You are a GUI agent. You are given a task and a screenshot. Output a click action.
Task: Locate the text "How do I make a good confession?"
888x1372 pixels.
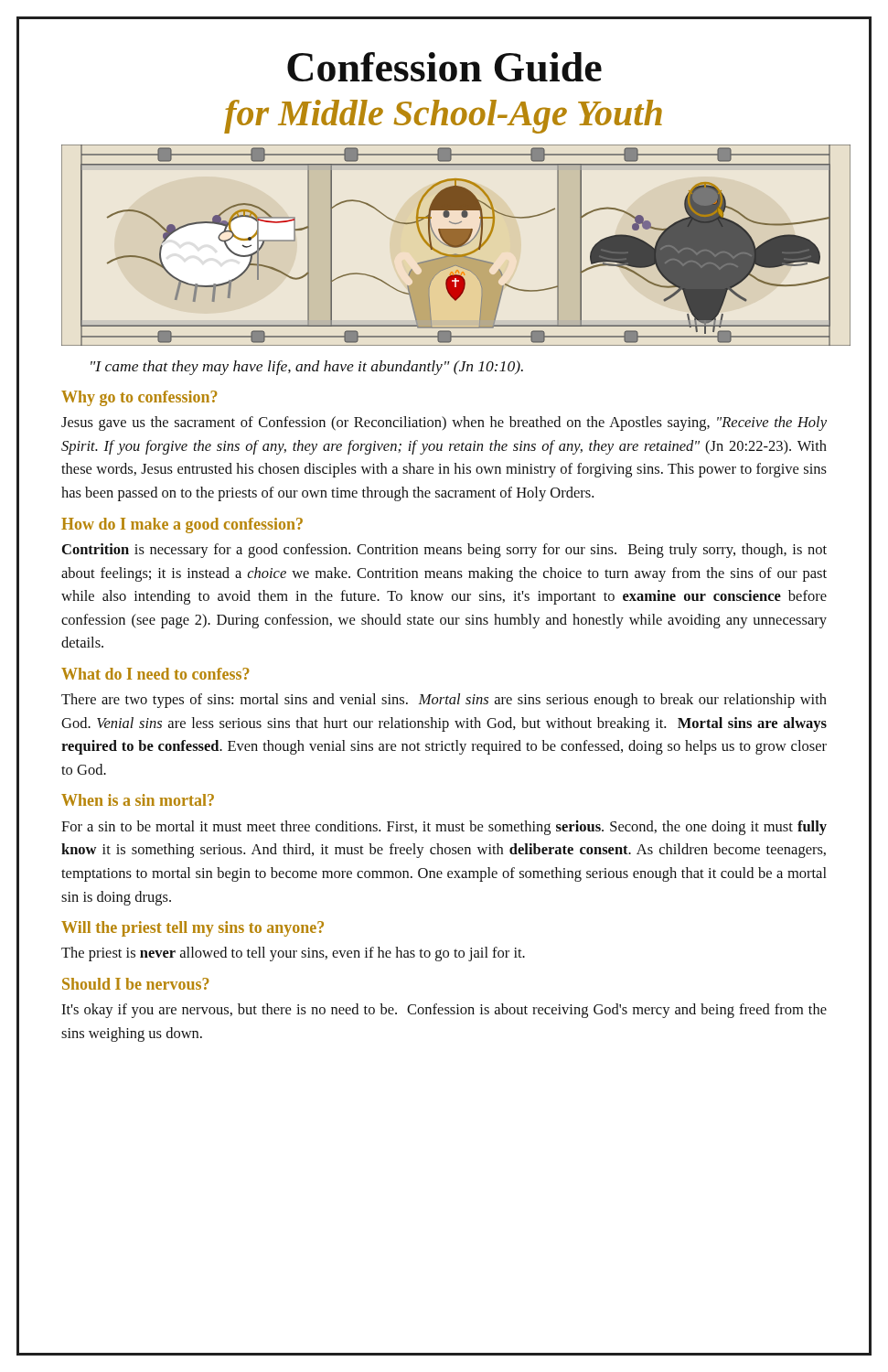tap(182, 524)
